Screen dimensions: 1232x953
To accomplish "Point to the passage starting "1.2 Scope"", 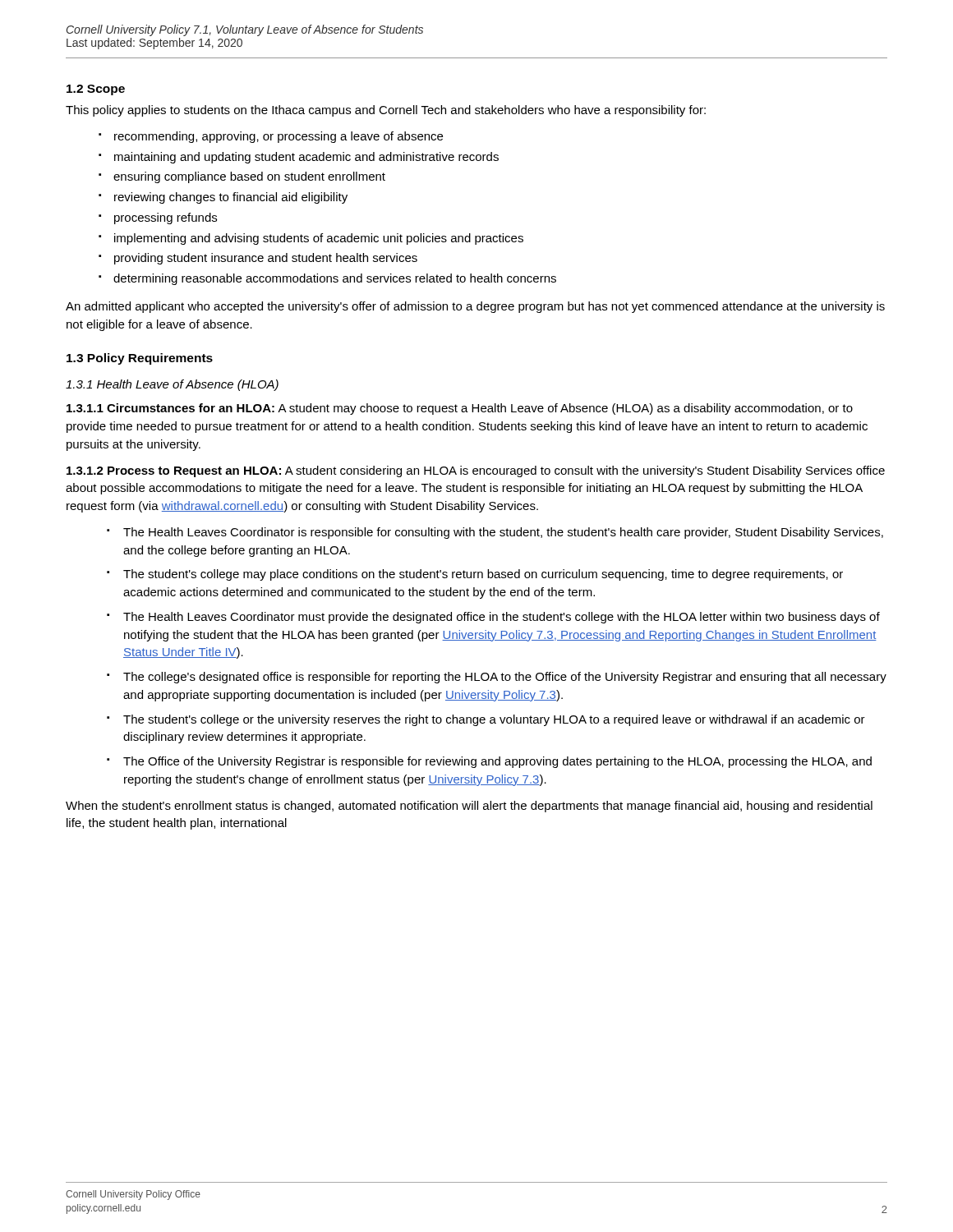I will pos(95,88).
